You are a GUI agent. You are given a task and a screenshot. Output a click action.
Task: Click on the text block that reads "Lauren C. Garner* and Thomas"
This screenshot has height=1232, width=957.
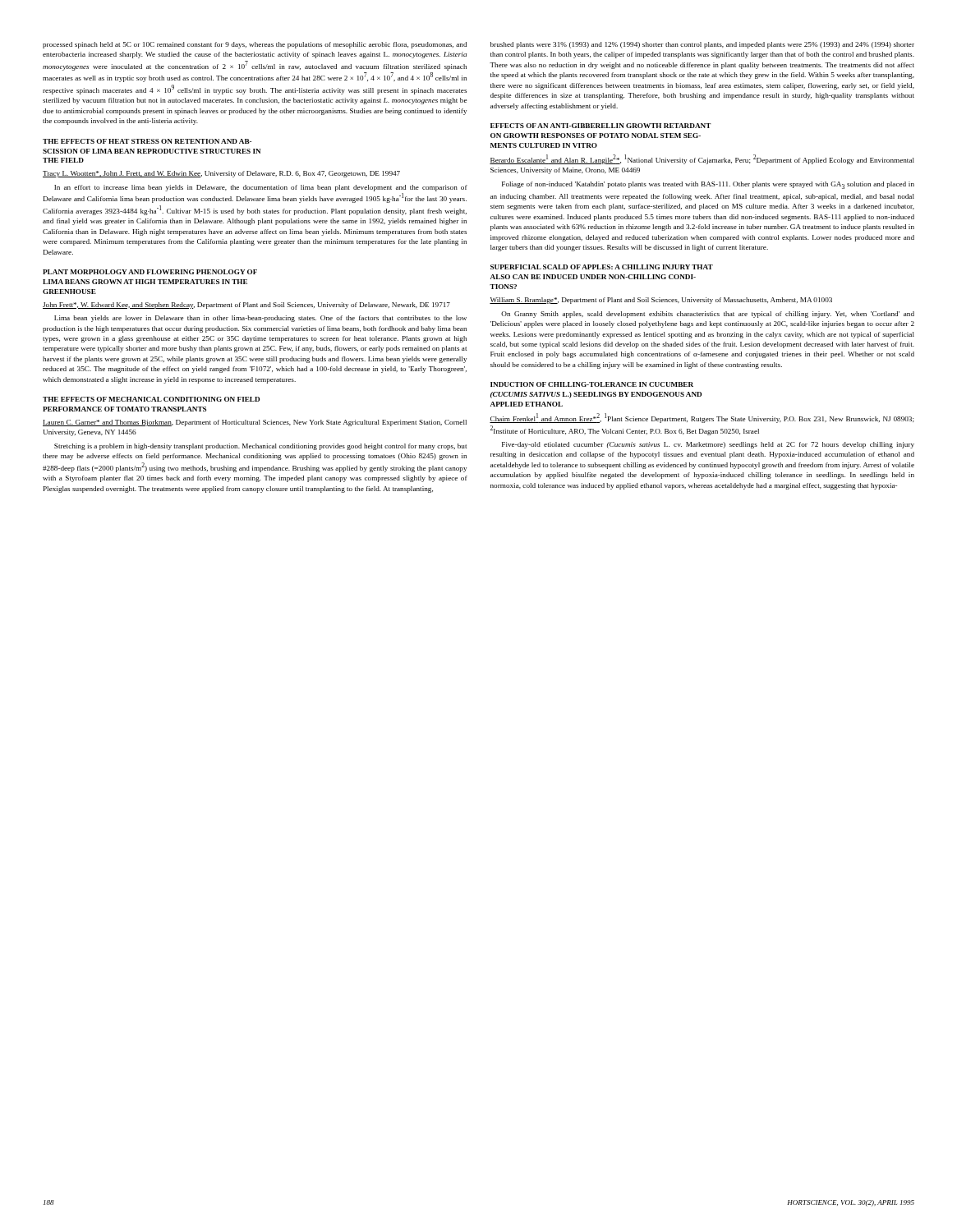(255, 427)
